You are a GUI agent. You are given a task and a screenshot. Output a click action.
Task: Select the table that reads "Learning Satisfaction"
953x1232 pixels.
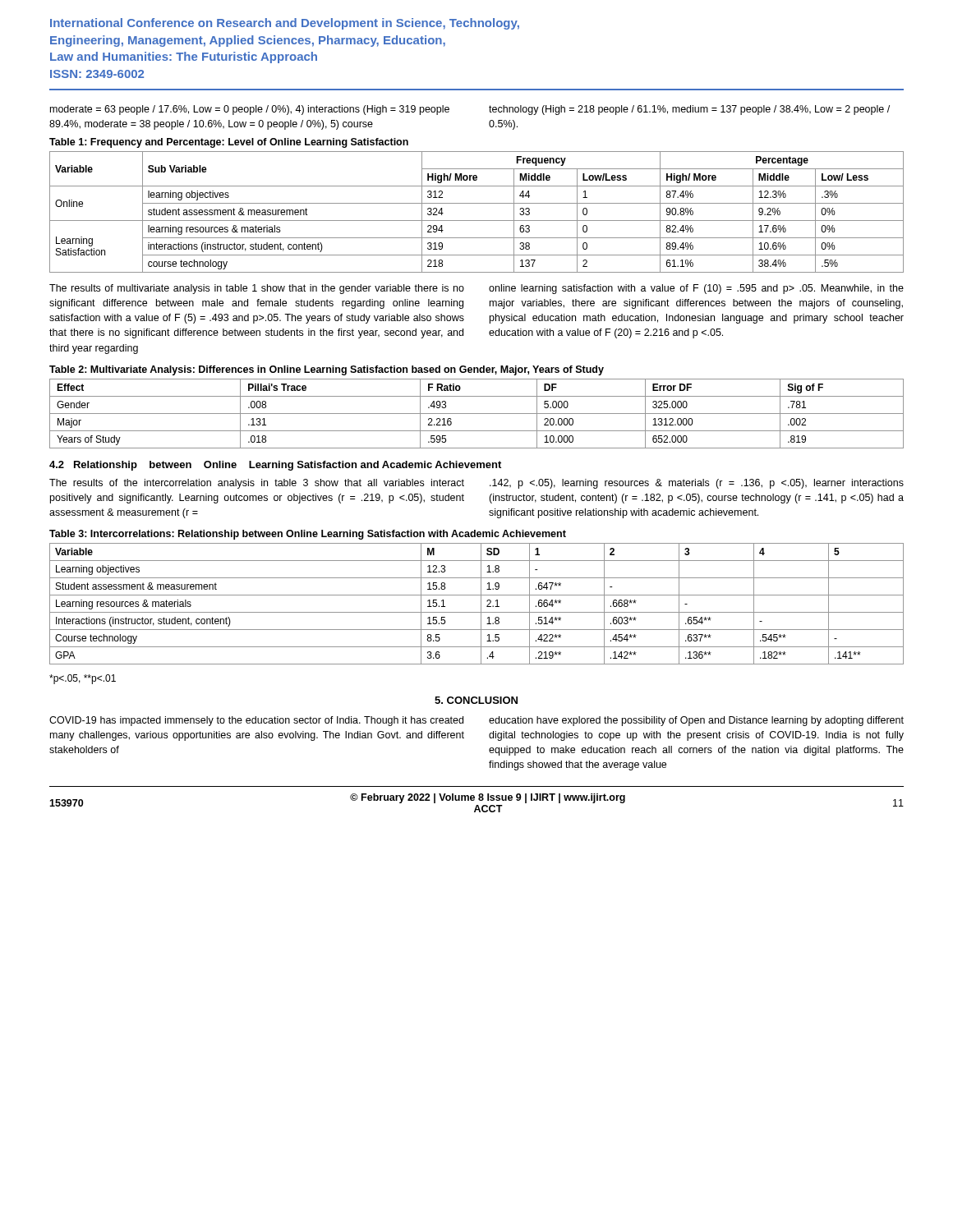(x=476, y=212)
